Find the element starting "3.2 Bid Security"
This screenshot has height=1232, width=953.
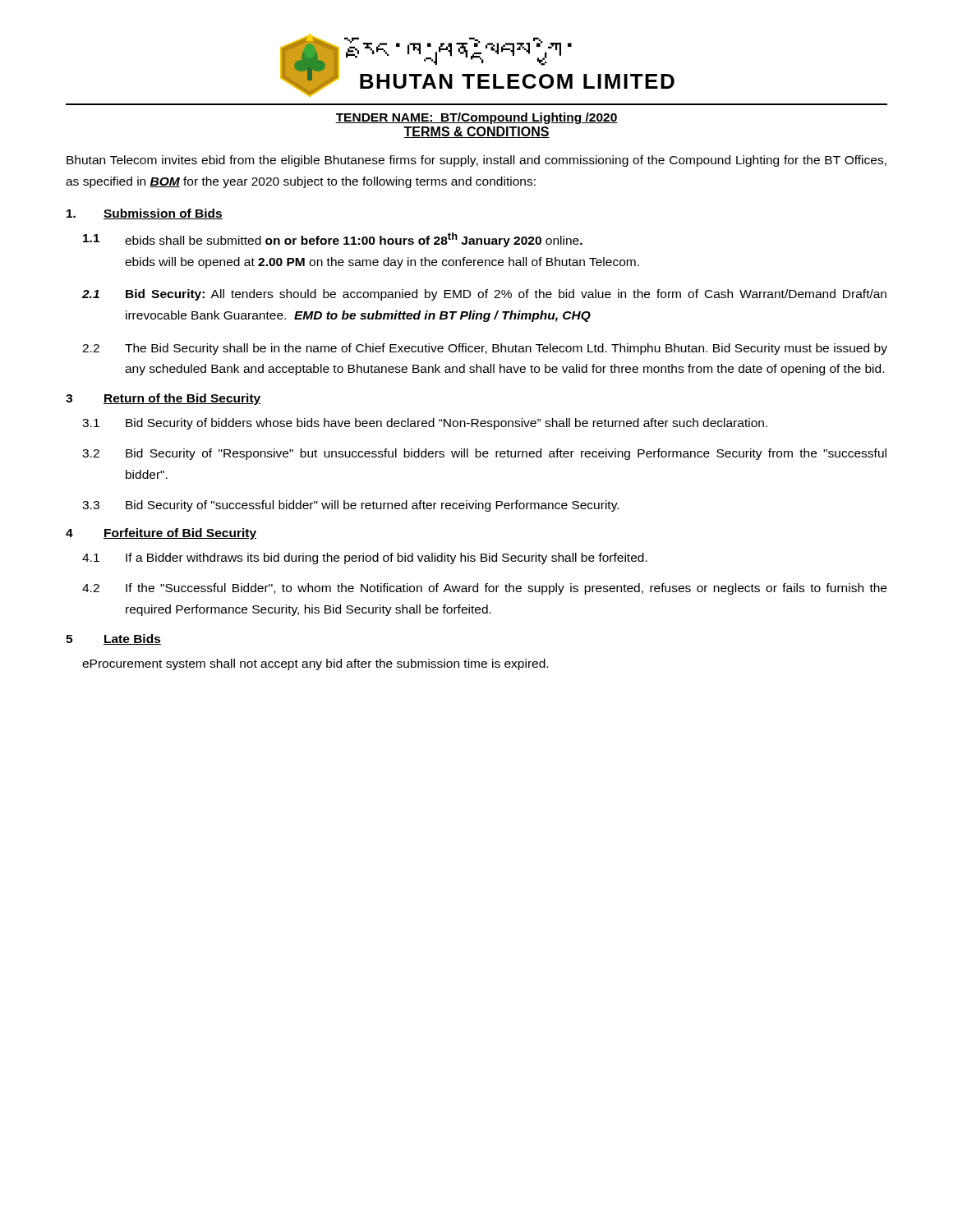coord(485,464)
